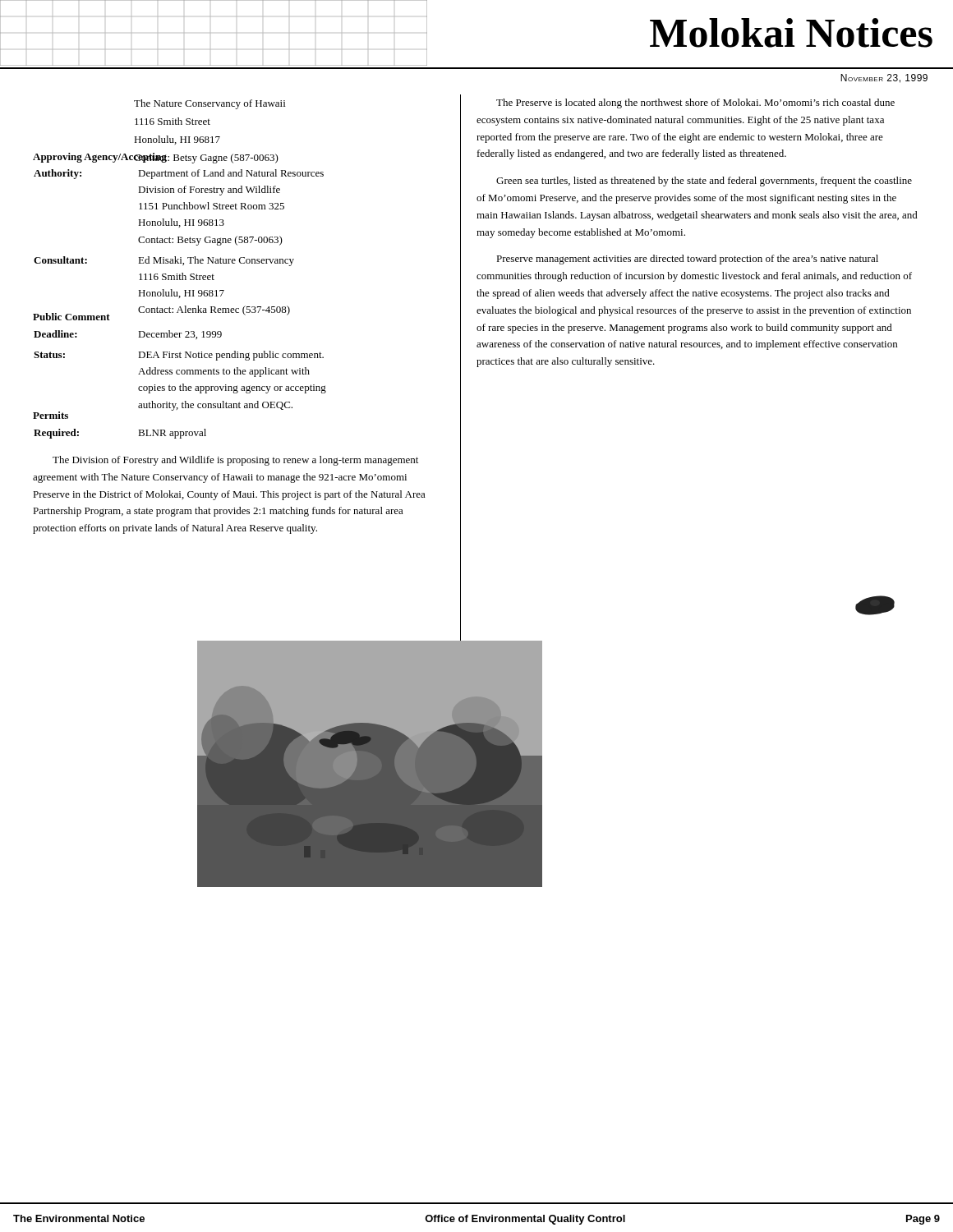The width and height of the screenshot is (953, 1232).
Task: Find the section header containing "Public Comment"
Action: (71, 317)
